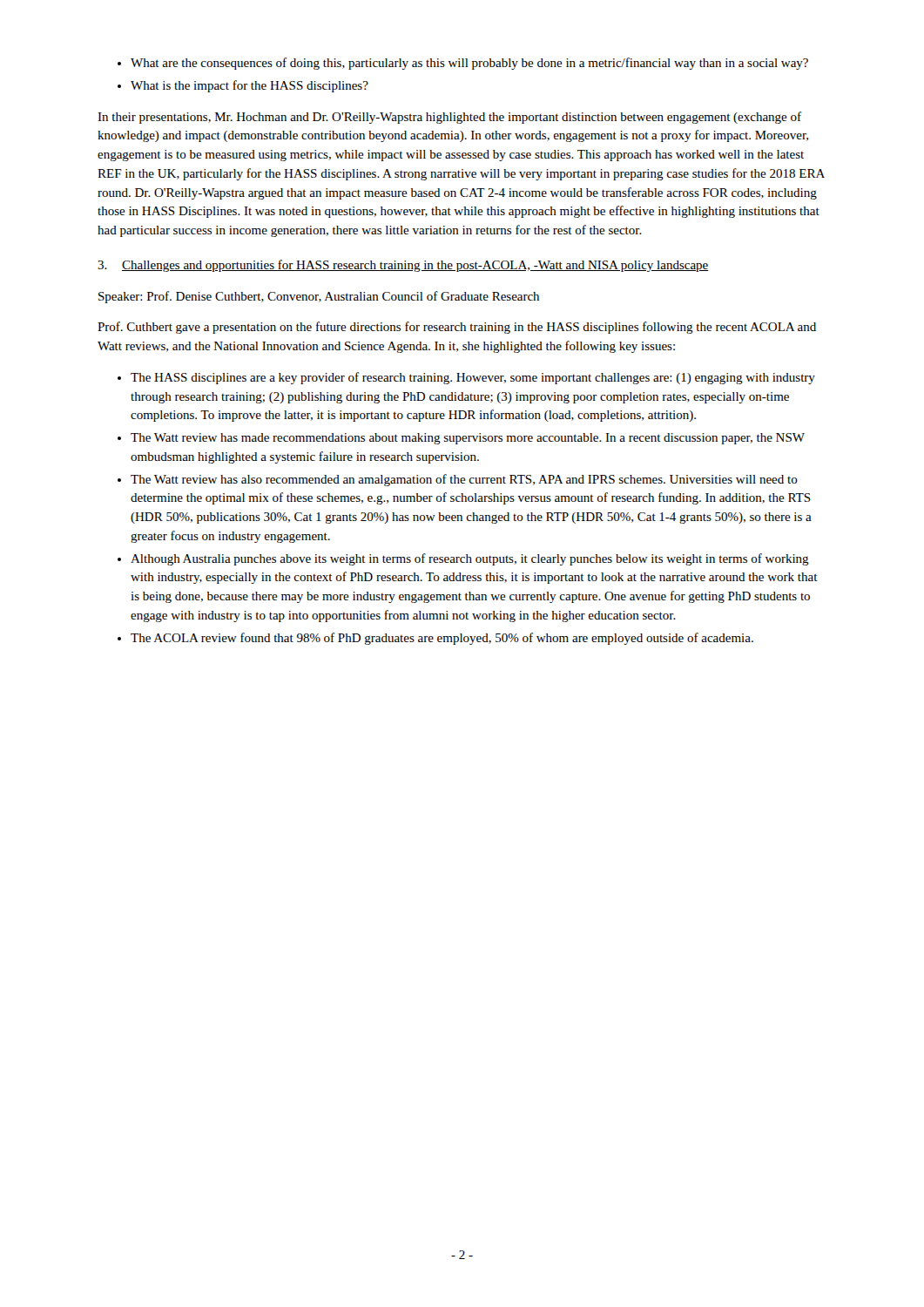Find the block starting "The Watt review has also"
Viewport: 924px width, 1307px height.
479,508
